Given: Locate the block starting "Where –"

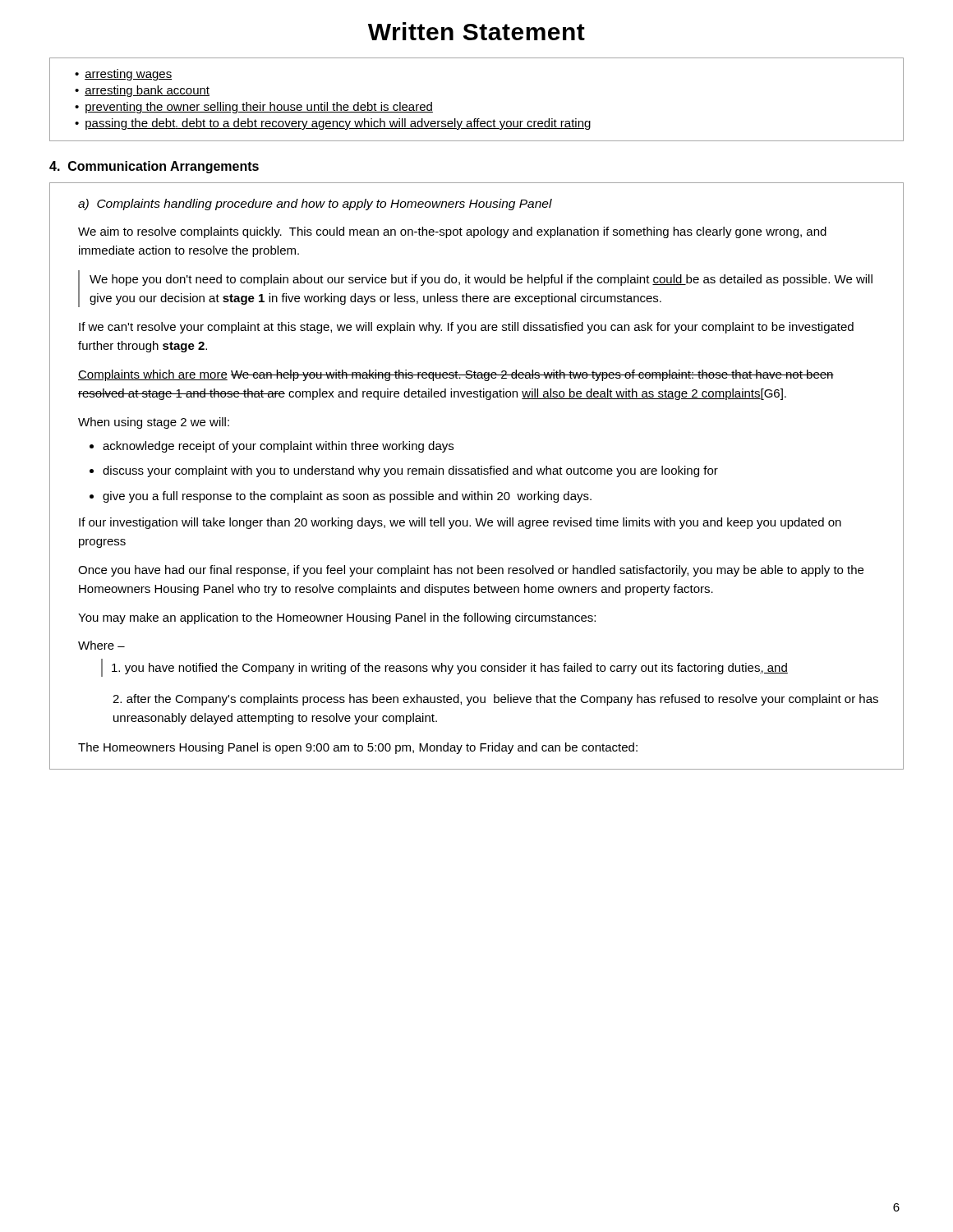Looking at the screenshot, I should 101,645.
